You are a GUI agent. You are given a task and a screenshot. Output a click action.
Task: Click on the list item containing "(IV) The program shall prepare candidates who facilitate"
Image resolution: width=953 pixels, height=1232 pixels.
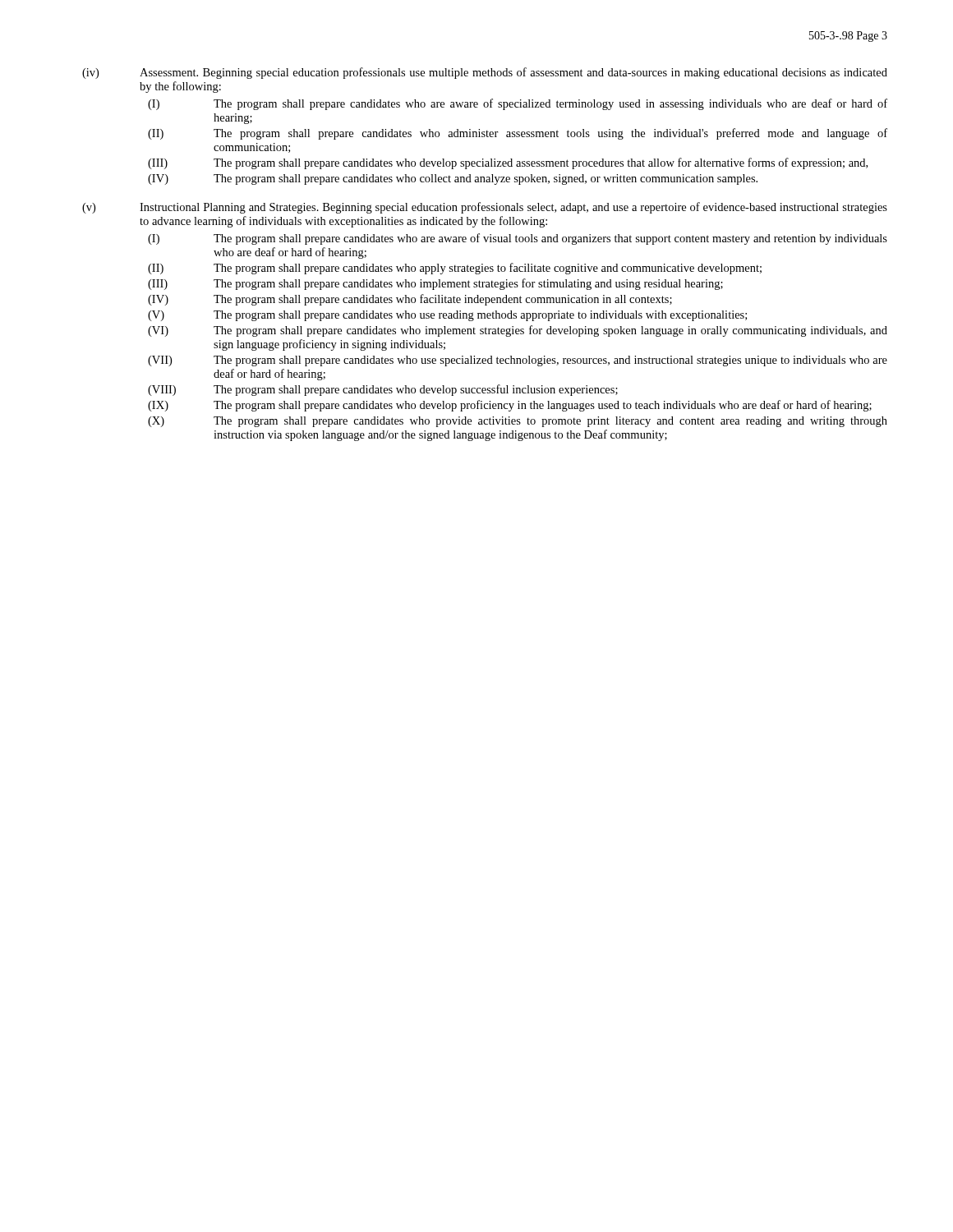click(518, 299)
